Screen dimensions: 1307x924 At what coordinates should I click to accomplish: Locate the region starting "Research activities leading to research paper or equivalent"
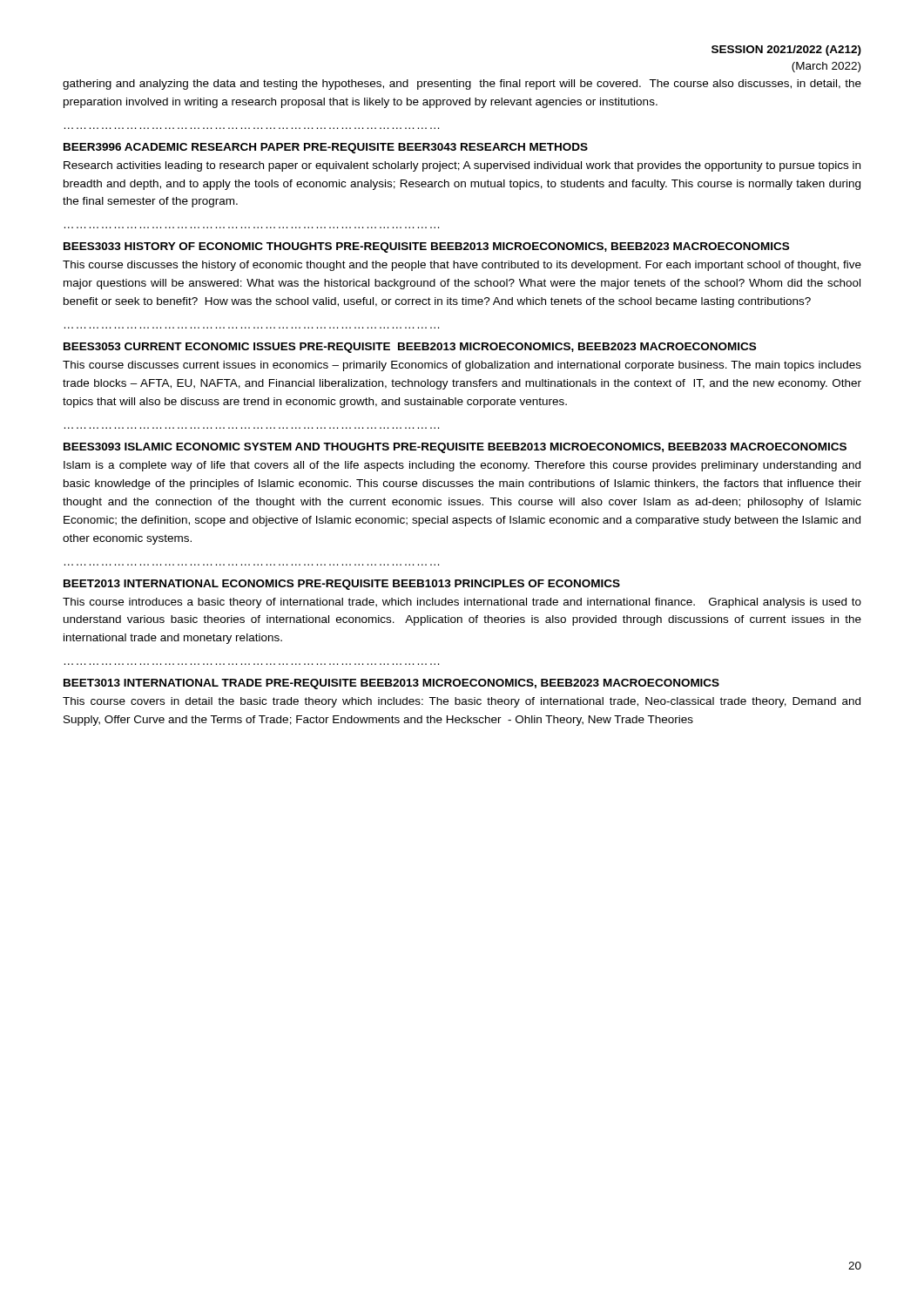[462, 184]
